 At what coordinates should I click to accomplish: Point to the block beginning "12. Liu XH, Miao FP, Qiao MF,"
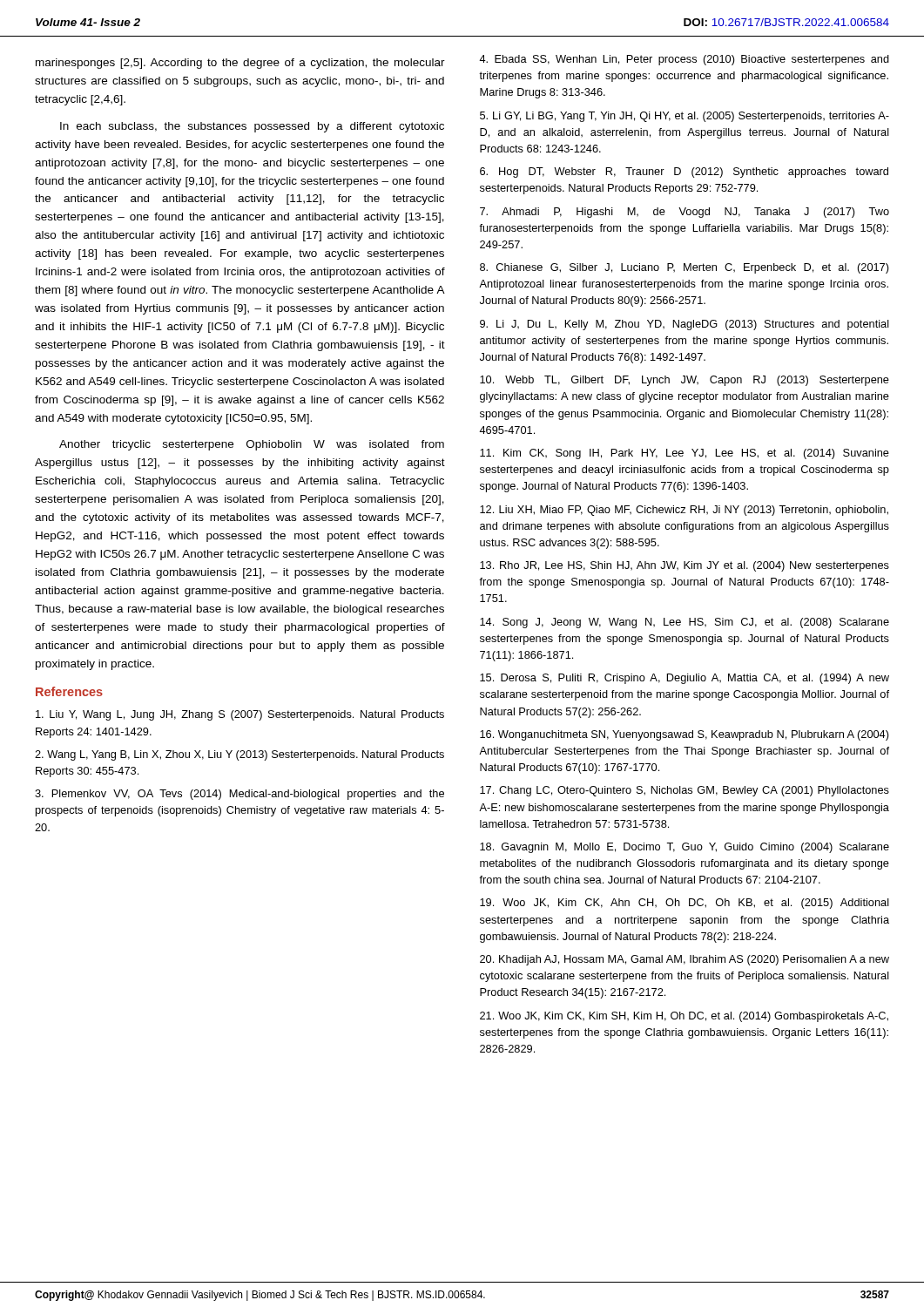point(684,526)
